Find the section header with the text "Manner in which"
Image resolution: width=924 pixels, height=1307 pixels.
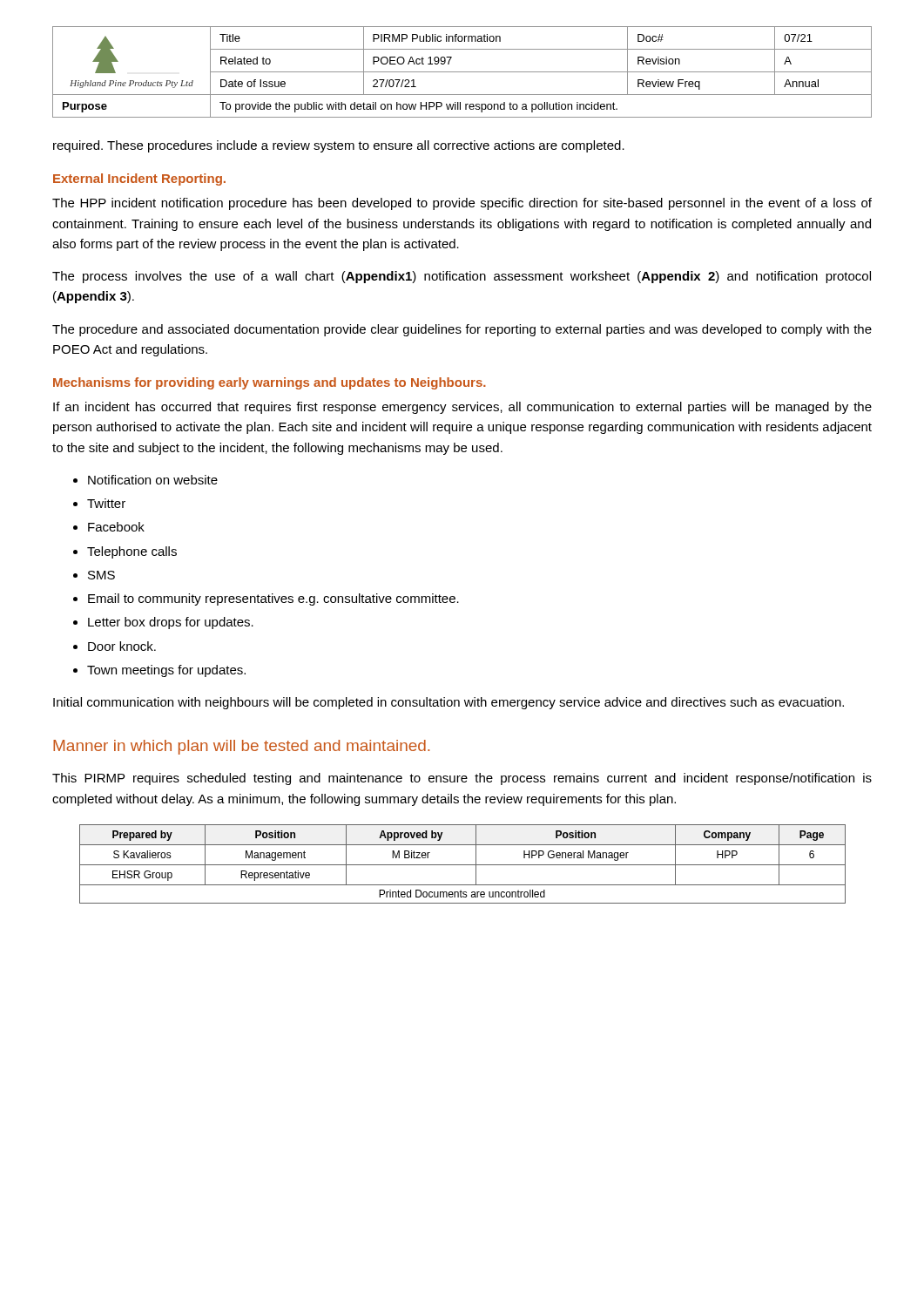(x=242, y=746)
